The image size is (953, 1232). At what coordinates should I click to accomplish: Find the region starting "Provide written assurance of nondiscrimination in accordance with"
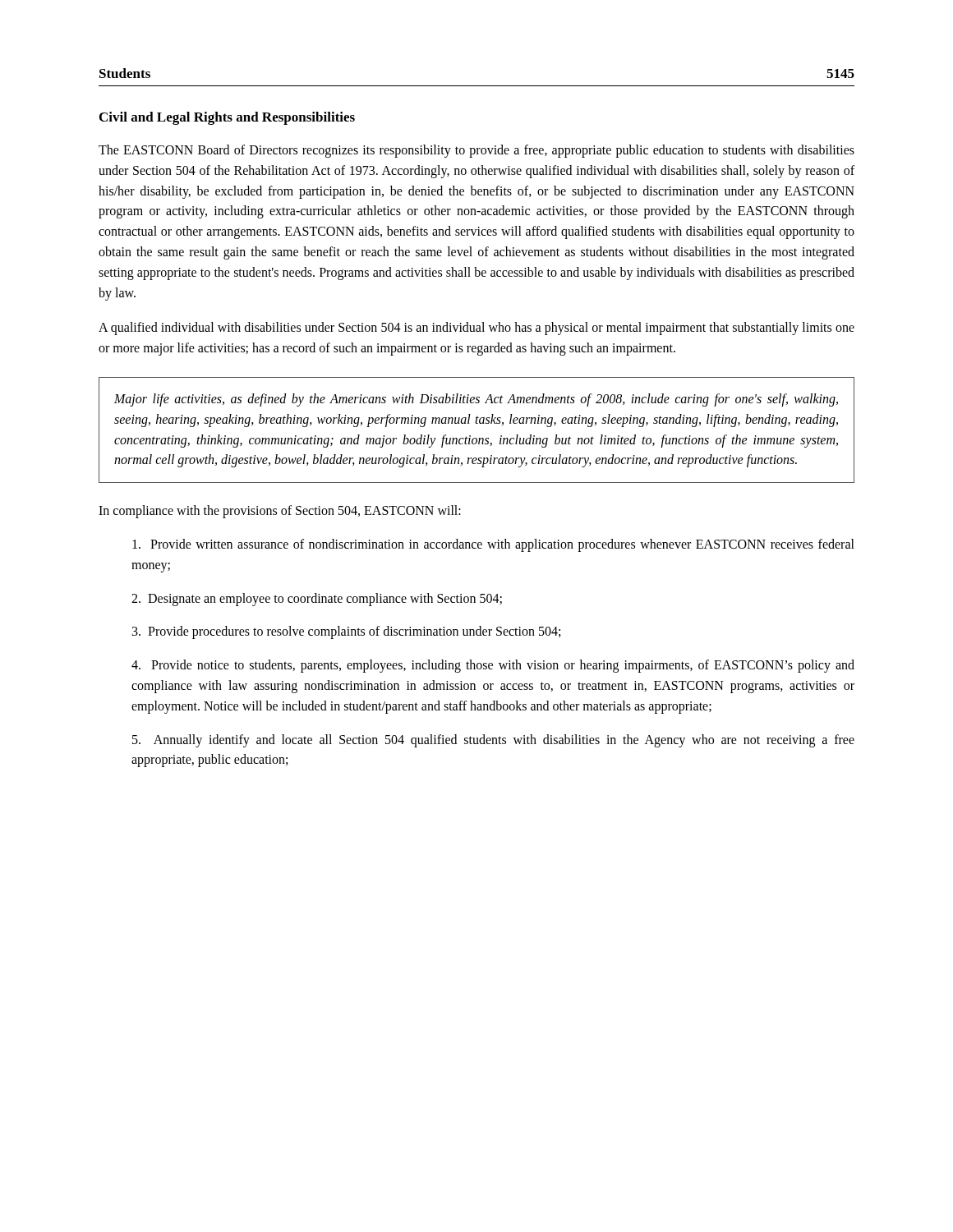[493, 554]
